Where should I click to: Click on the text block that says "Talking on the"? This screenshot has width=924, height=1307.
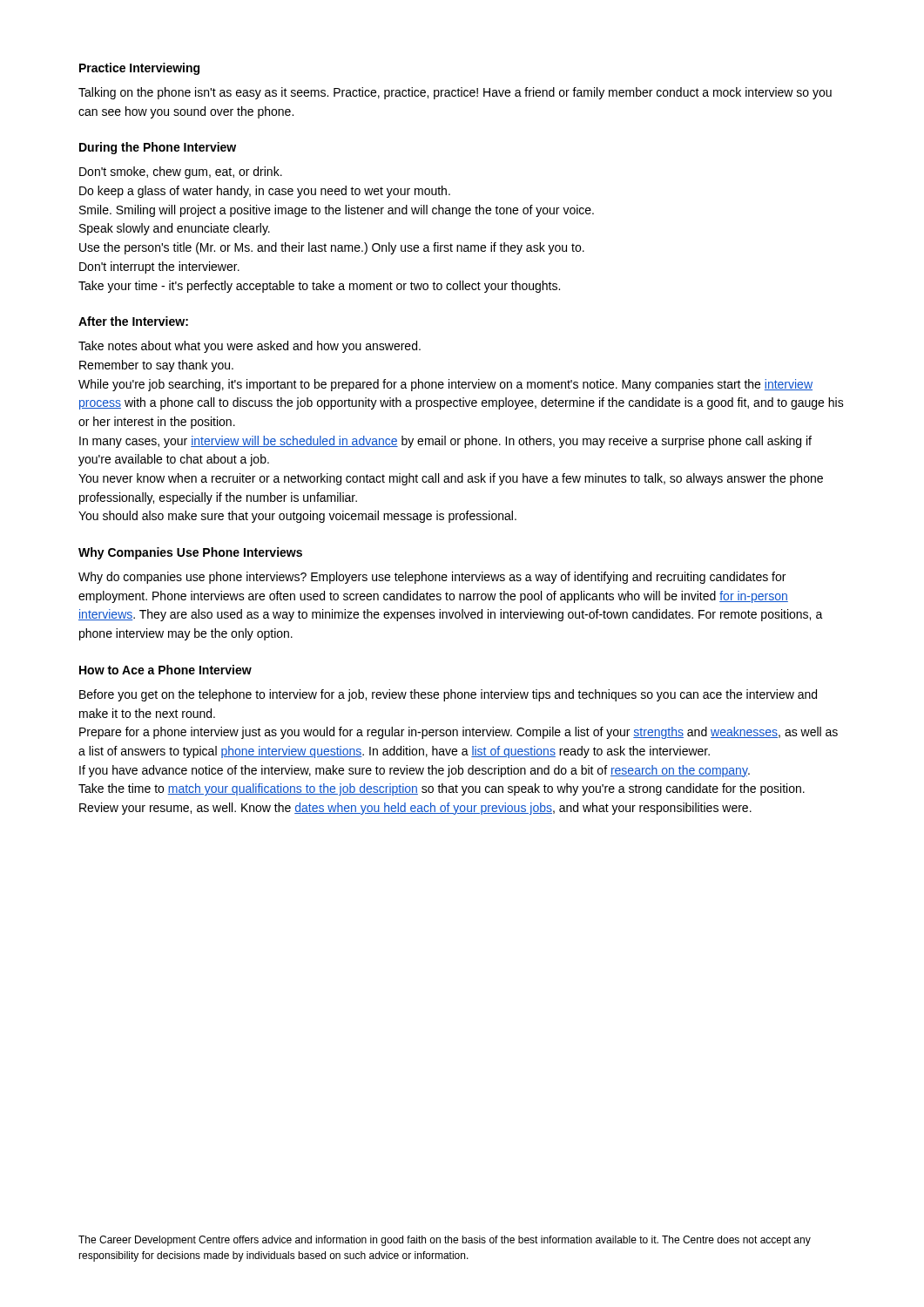[462, 103]
